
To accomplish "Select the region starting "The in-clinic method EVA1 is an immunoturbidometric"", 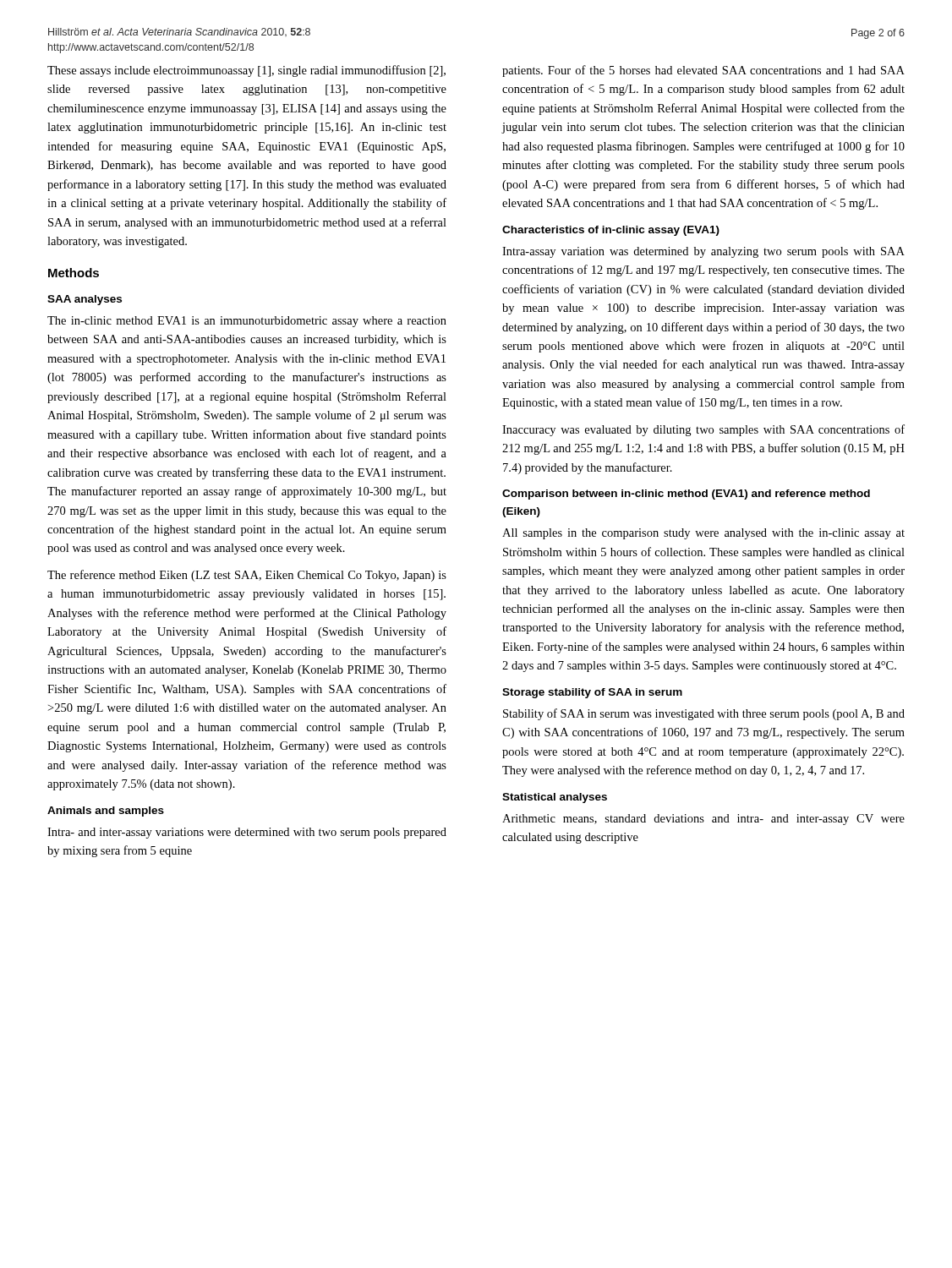I will pos(247,434).
